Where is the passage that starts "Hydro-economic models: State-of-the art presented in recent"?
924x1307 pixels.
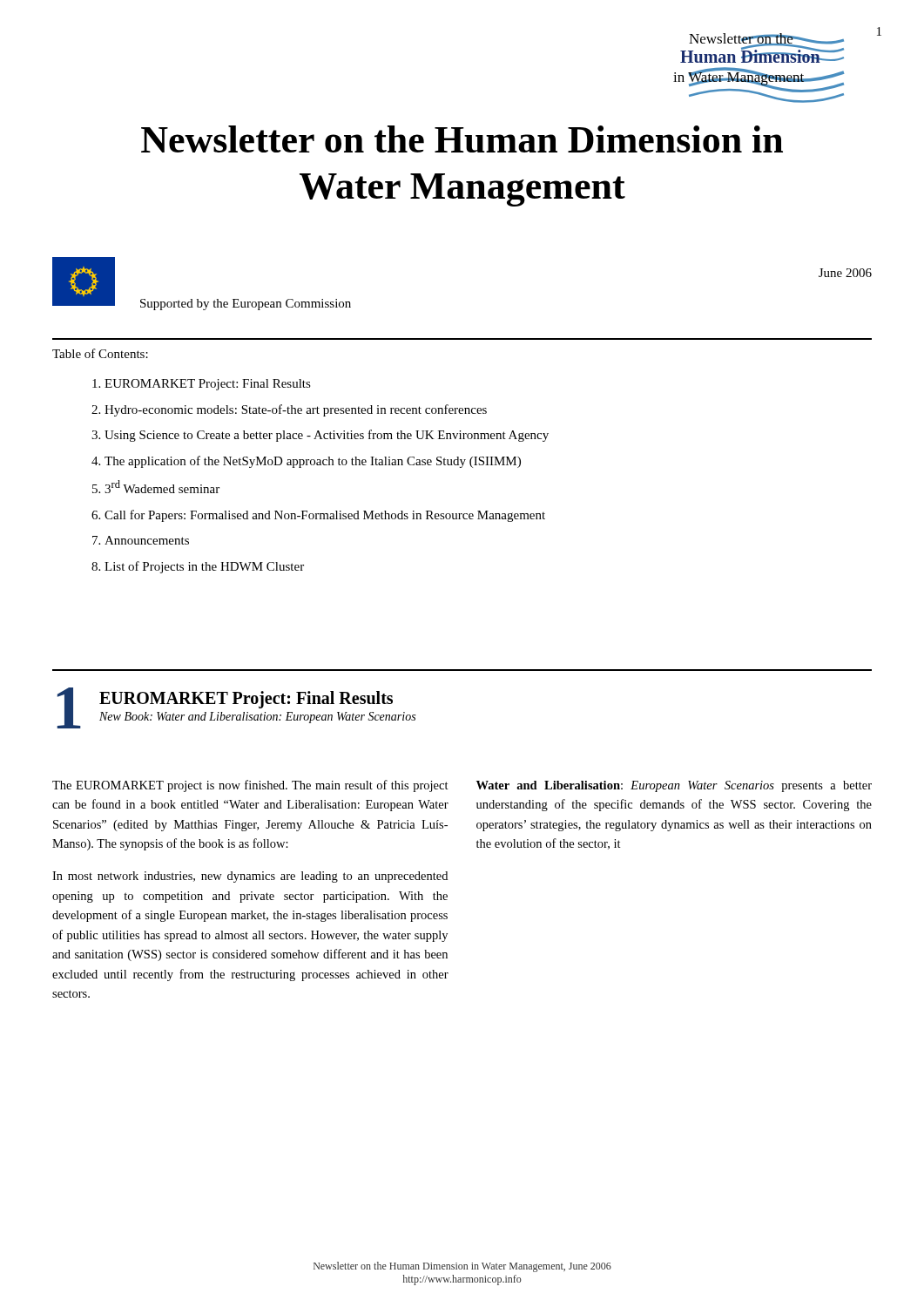(x=488, y=410)
